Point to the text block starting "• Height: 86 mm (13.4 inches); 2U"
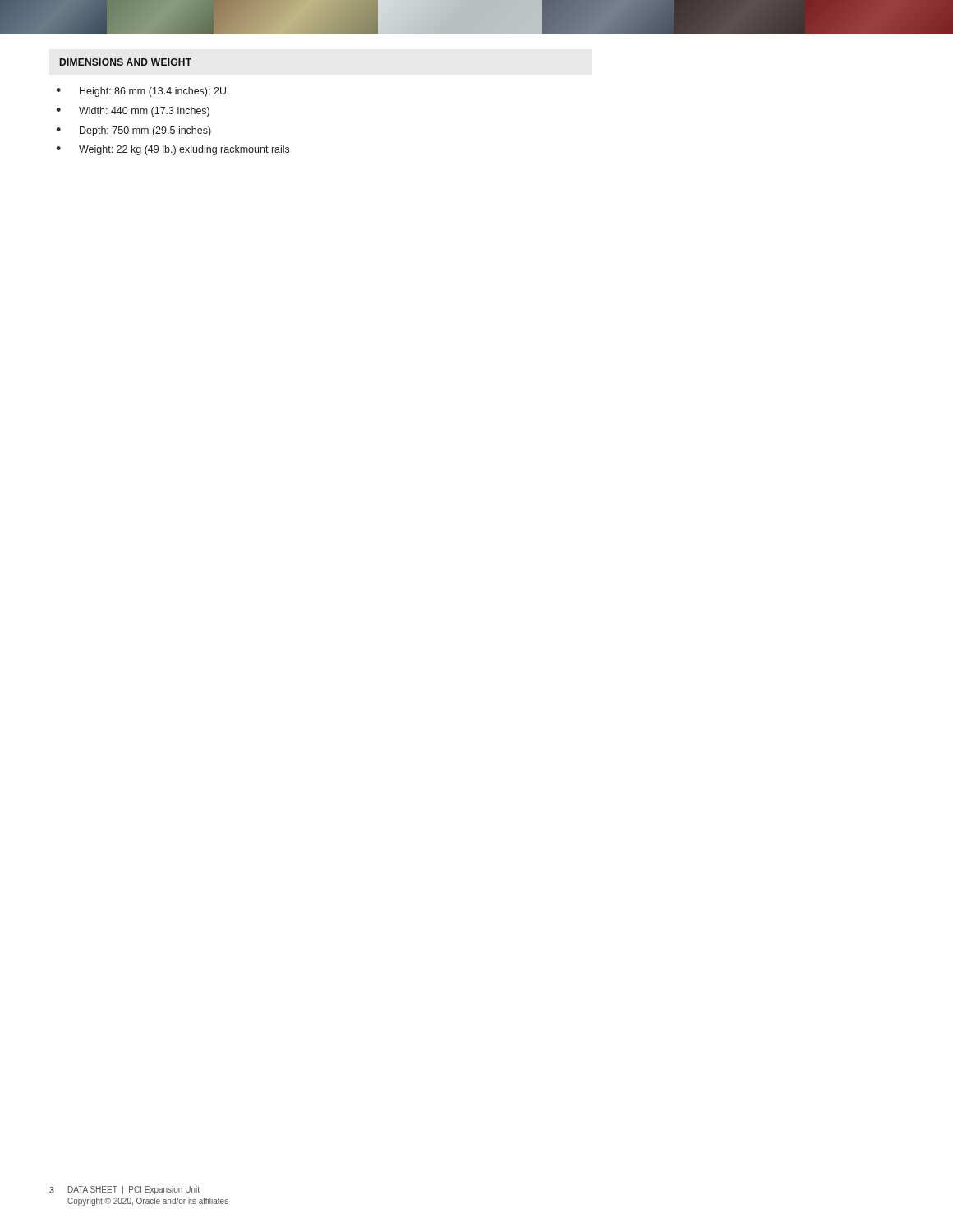This screenshot has width=953, height=1232. 141,92
